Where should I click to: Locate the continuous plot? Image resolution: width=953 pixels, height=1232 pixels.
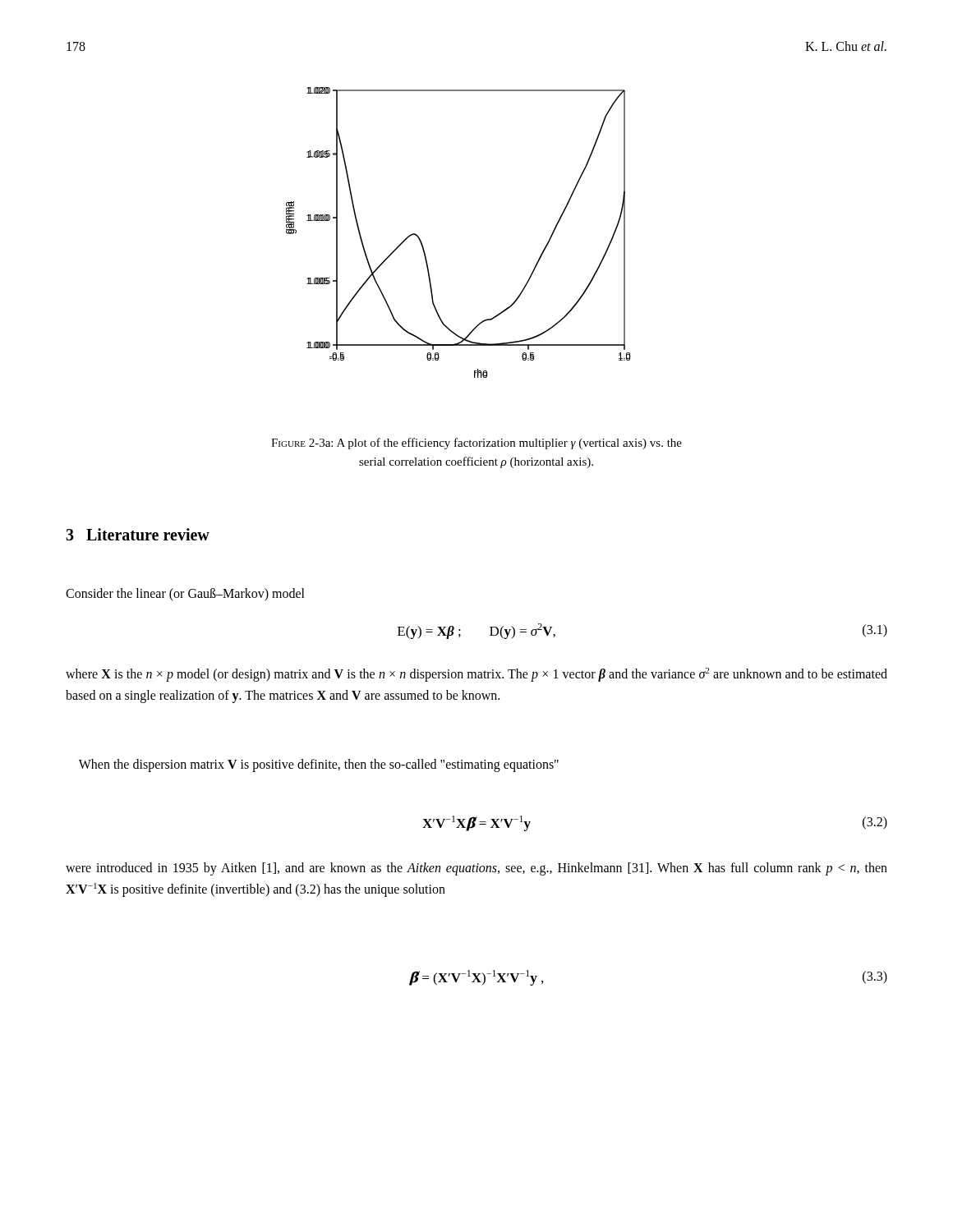[476, 238]
